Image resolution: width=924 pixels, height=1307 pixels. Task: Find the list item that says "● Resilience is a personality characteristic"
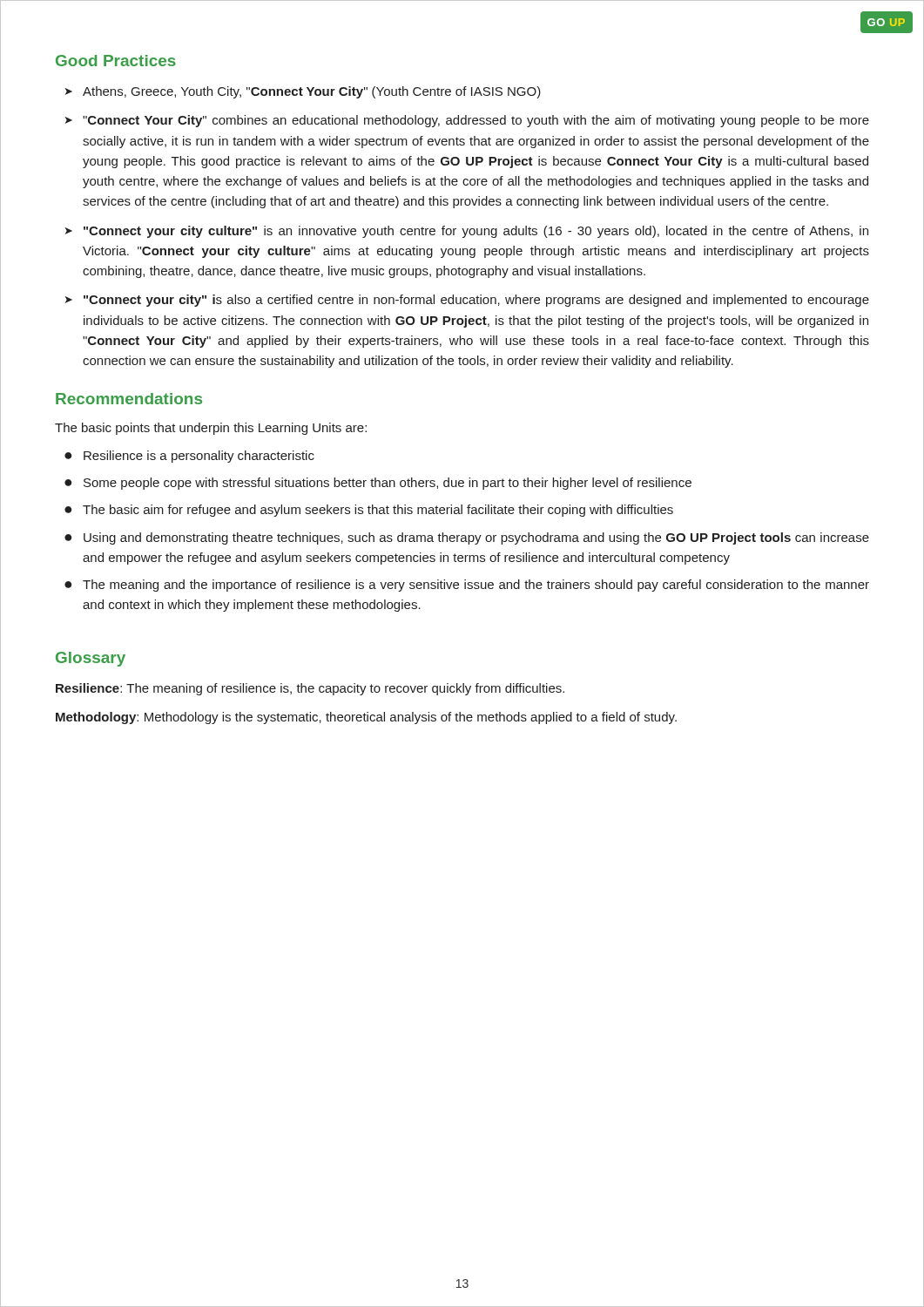pyautogui.click(x=189, y=457)
